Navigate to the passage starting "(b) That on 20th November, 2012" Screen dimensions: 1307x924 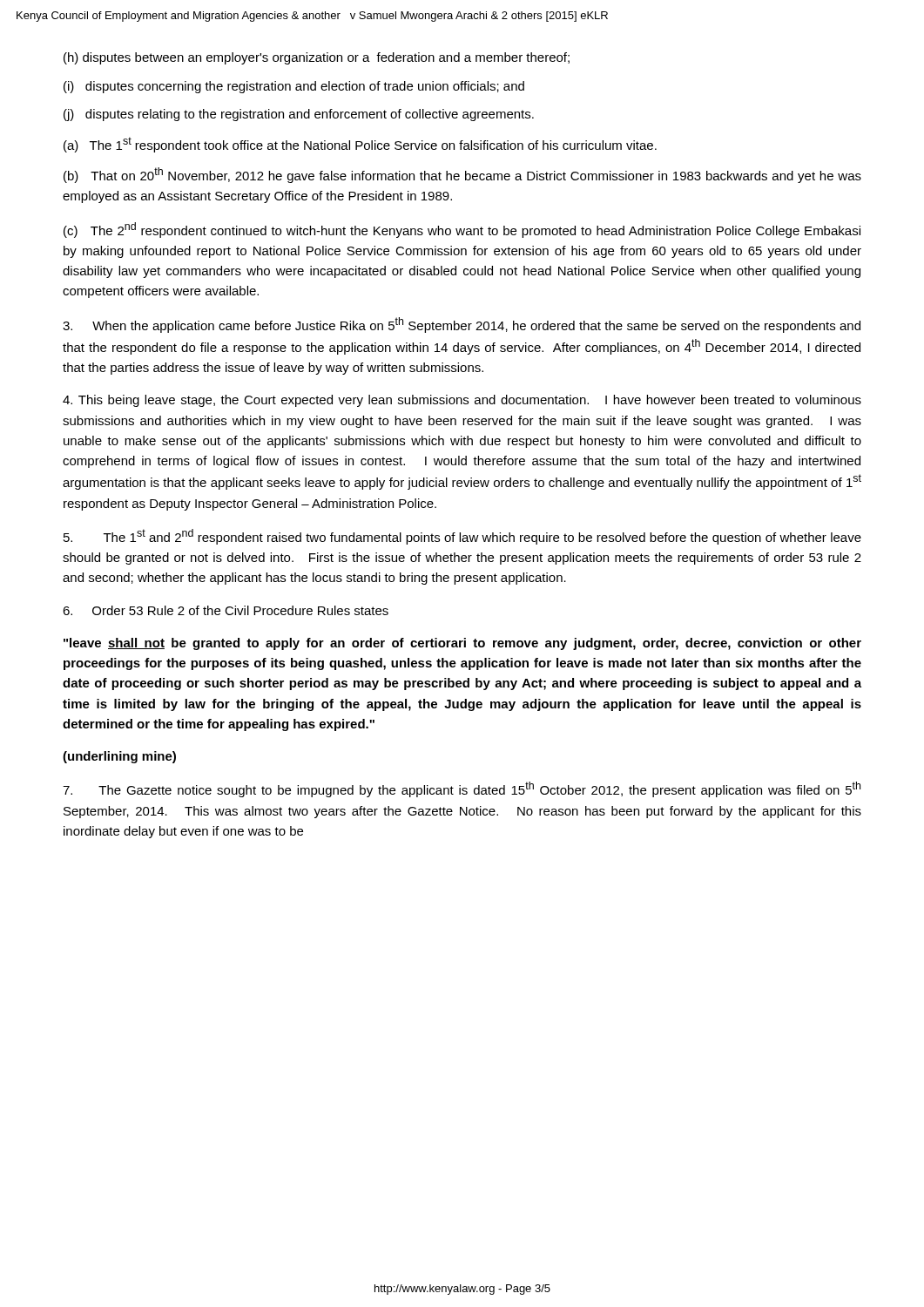coord(462,184)
